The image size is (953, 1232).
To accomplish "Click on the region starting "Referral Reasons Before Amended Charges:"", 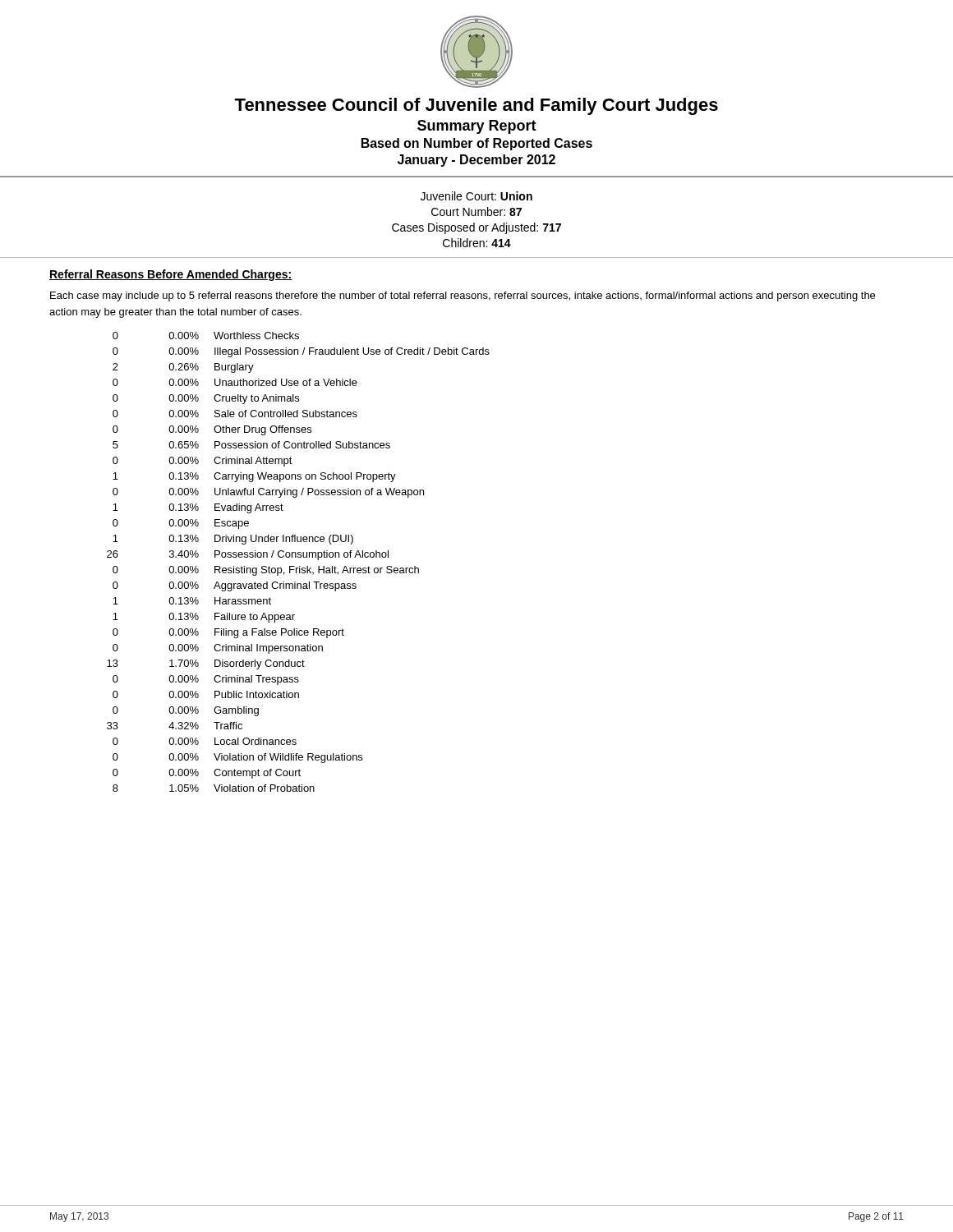I will point(171,274).
